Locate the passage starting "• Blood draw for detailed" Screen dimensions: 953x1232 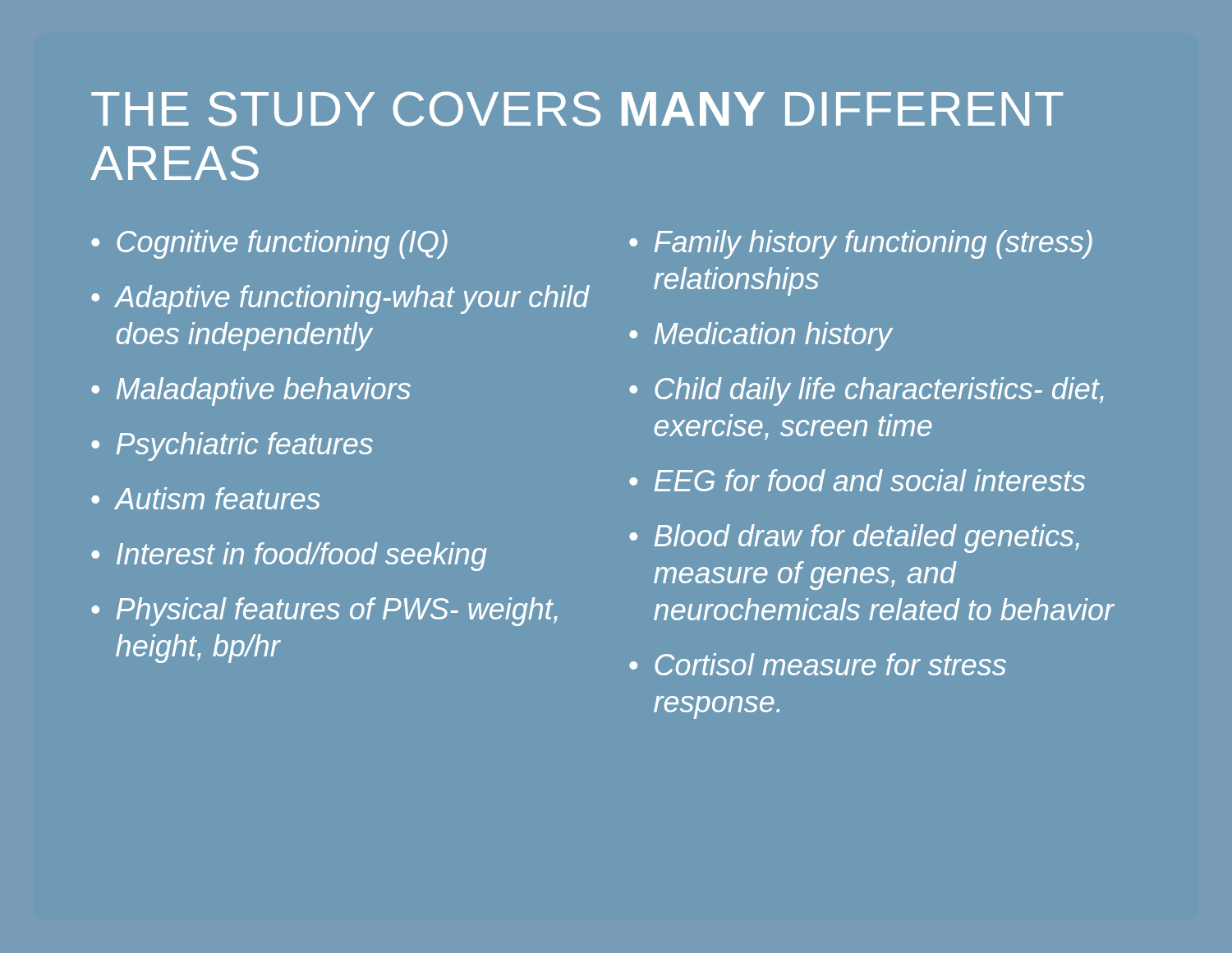(x=885, y=573)
